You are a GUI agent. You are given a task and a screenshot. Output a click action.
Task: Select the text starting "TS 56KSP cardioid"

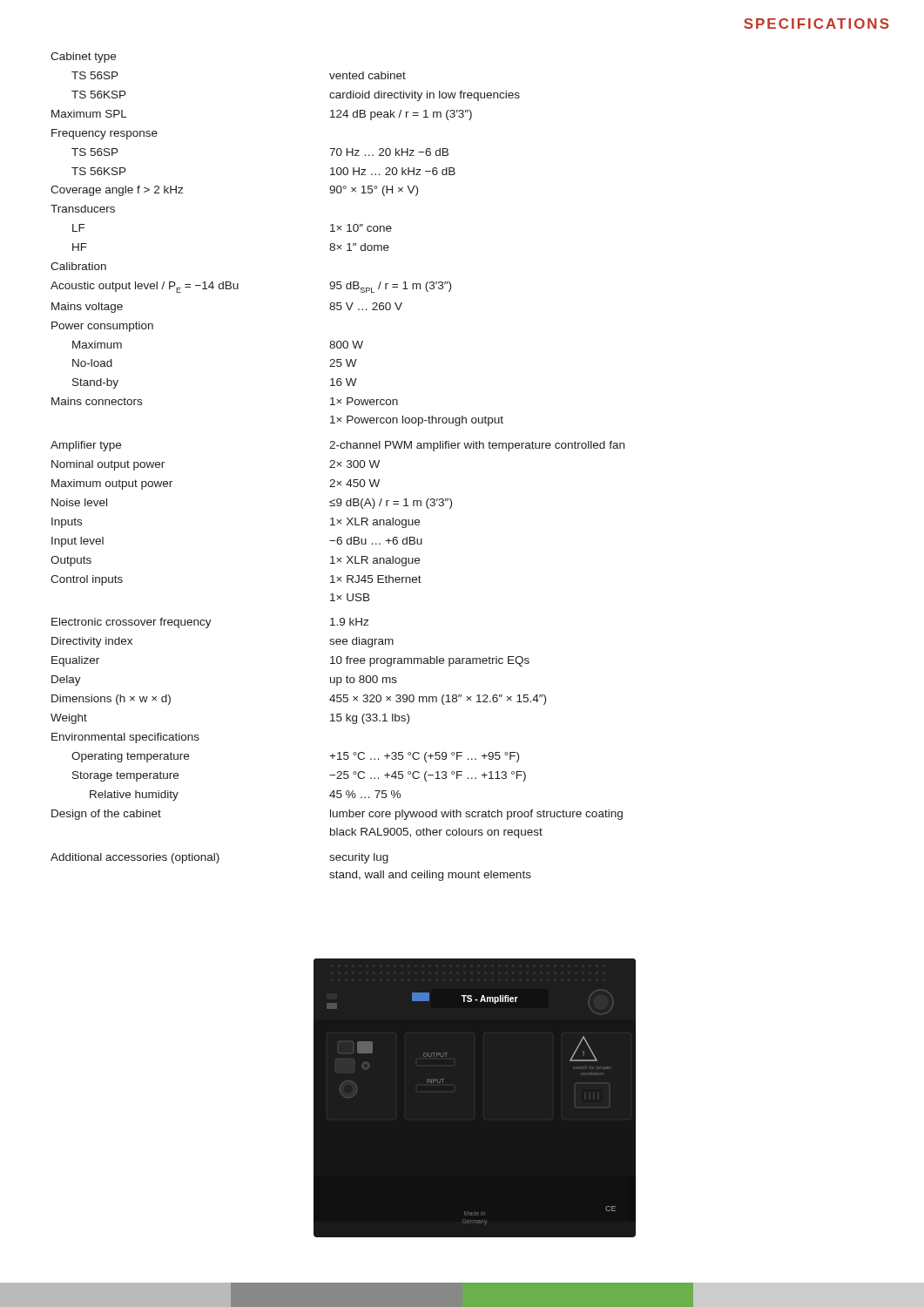[x=469, y=95]
